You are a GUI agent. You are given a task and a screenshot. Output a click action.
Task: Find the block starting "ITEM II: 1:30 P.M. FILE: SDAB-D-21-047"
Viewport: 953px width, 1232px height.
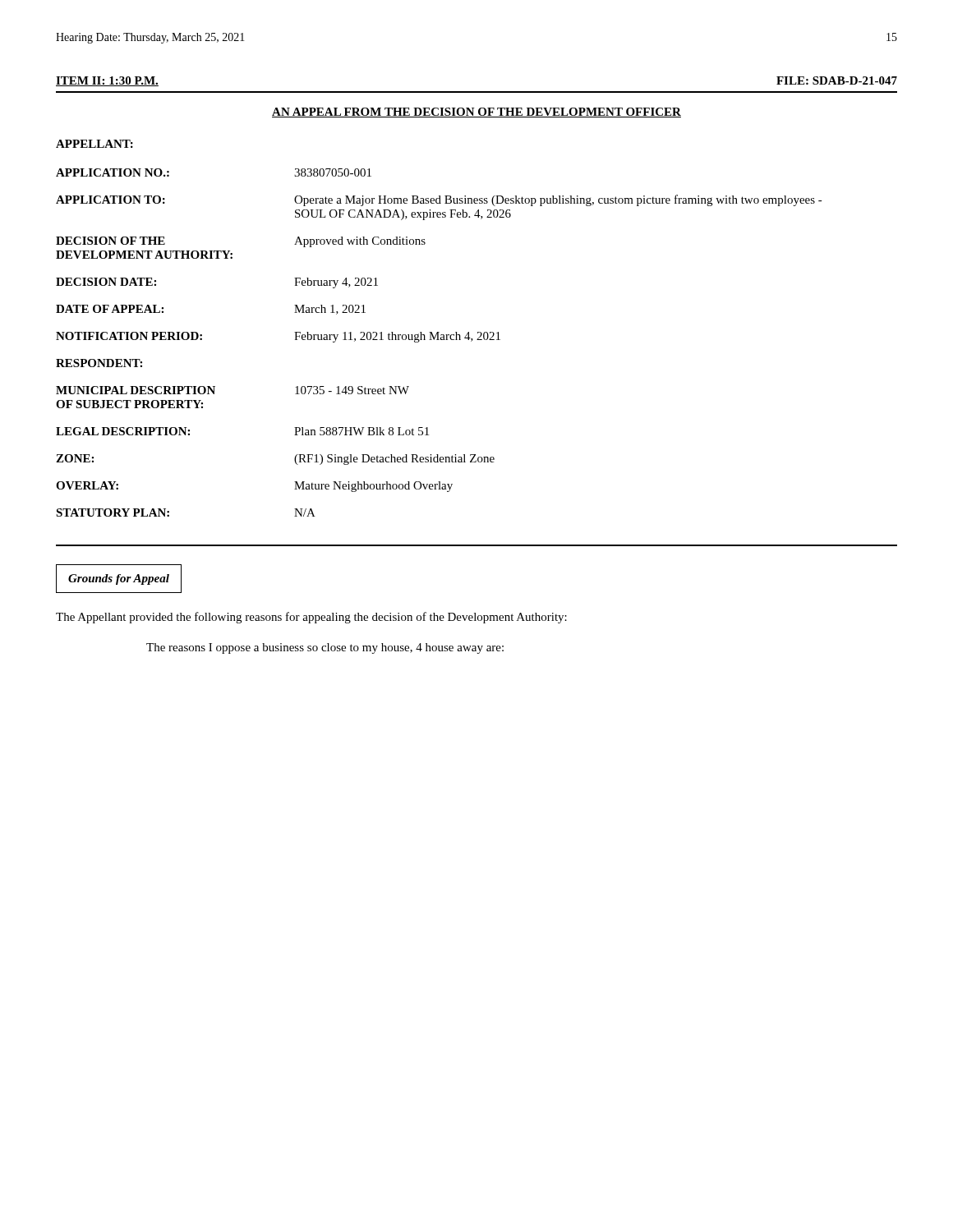click(x=476, y=81)
